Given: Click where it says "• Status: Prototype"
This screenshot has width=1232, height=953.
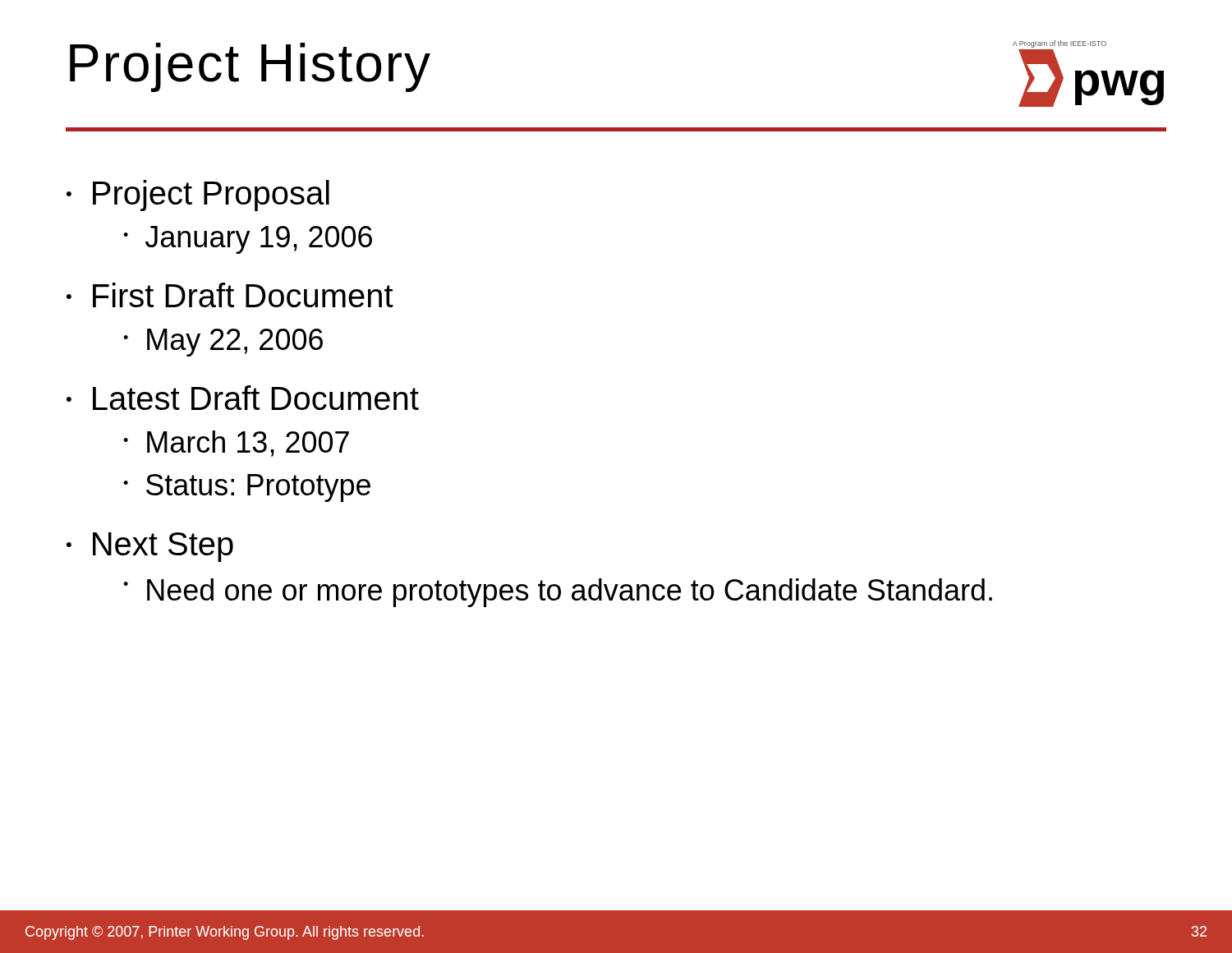Looking at the screenshot, I should (247, 486).
